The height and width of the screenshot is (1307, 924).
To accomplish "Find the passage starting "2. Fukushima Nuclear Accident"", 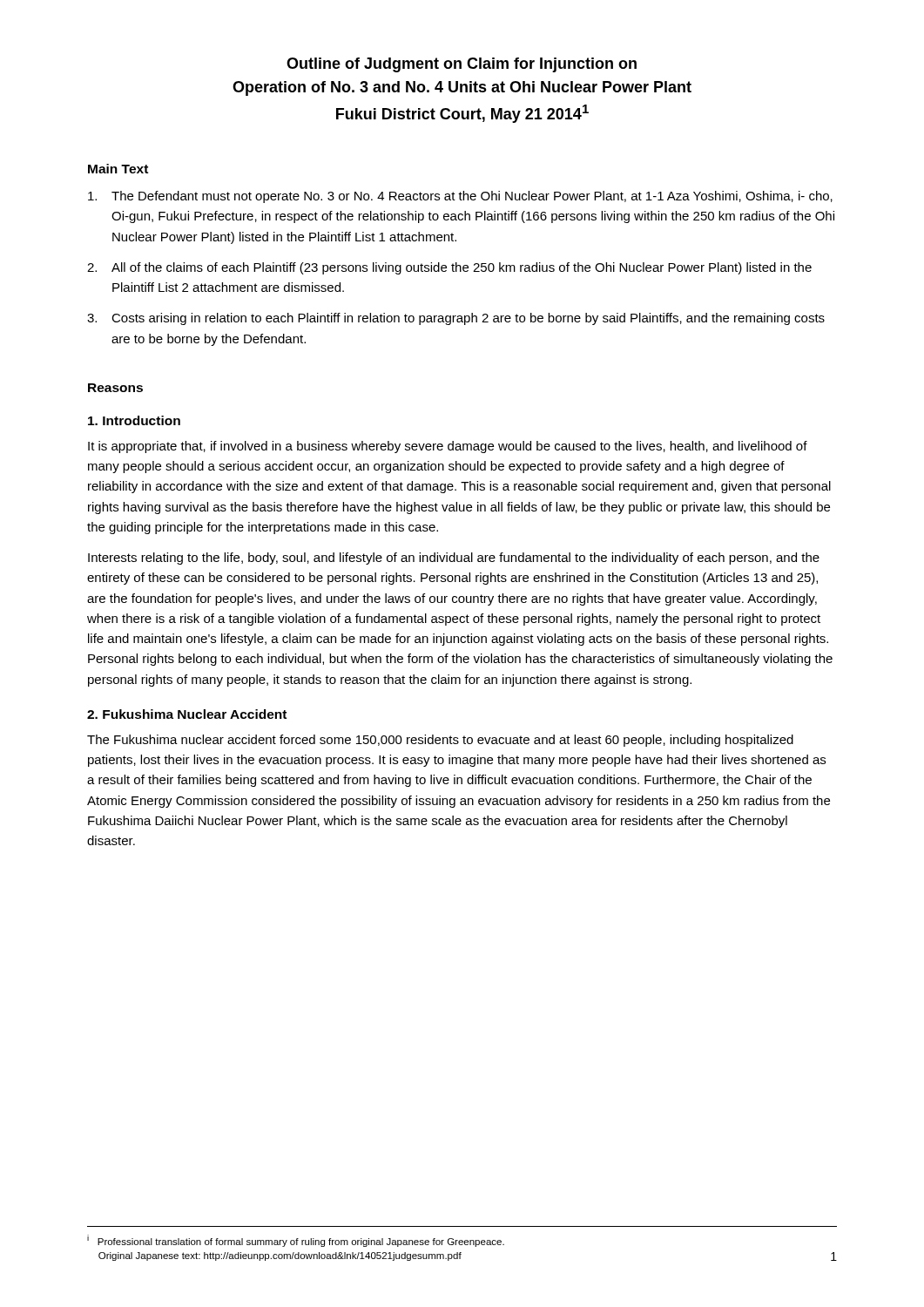I will coord(187,714).
